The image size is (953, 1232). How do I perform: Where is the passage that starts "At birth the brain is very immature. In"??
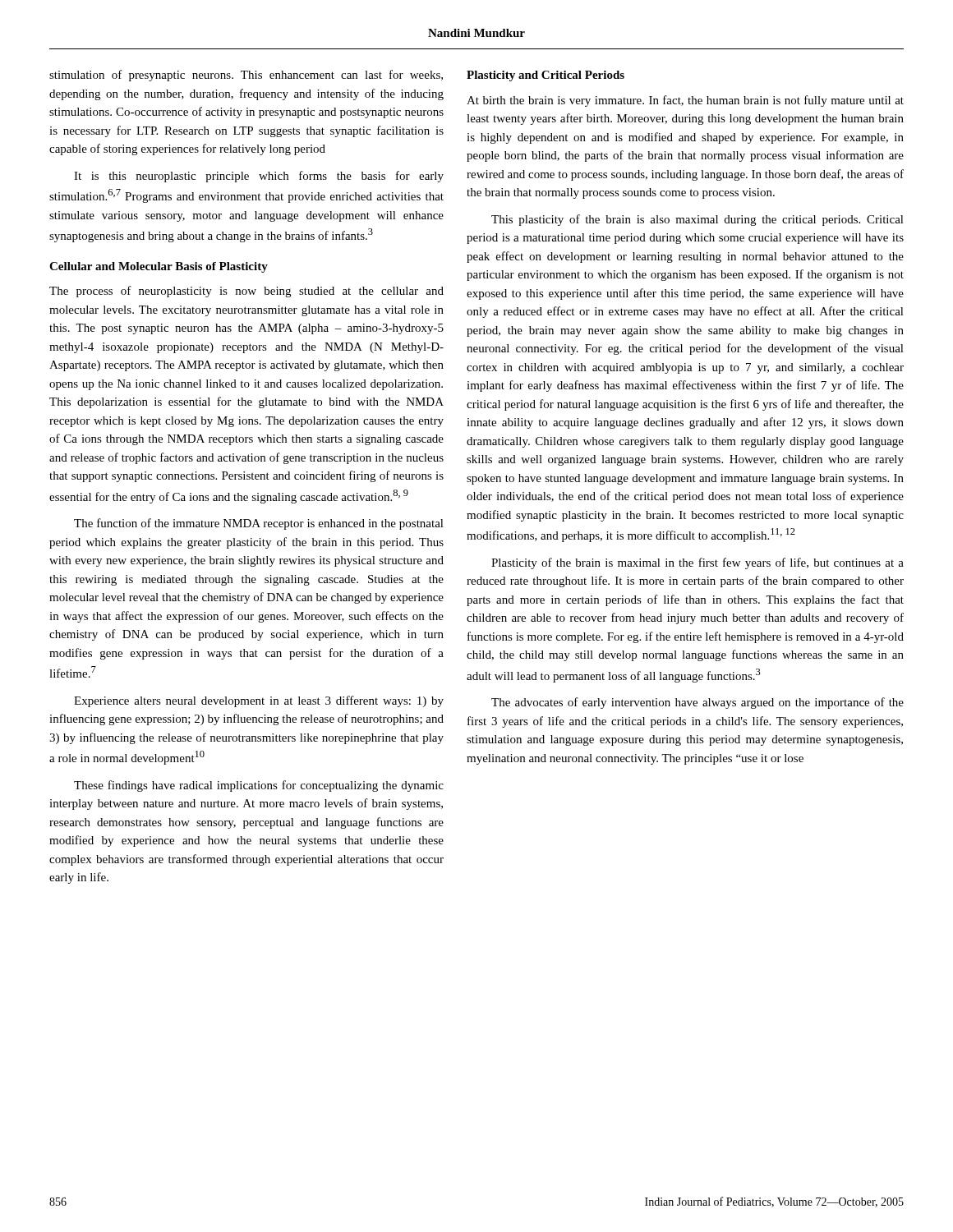(x=685, y=146)
